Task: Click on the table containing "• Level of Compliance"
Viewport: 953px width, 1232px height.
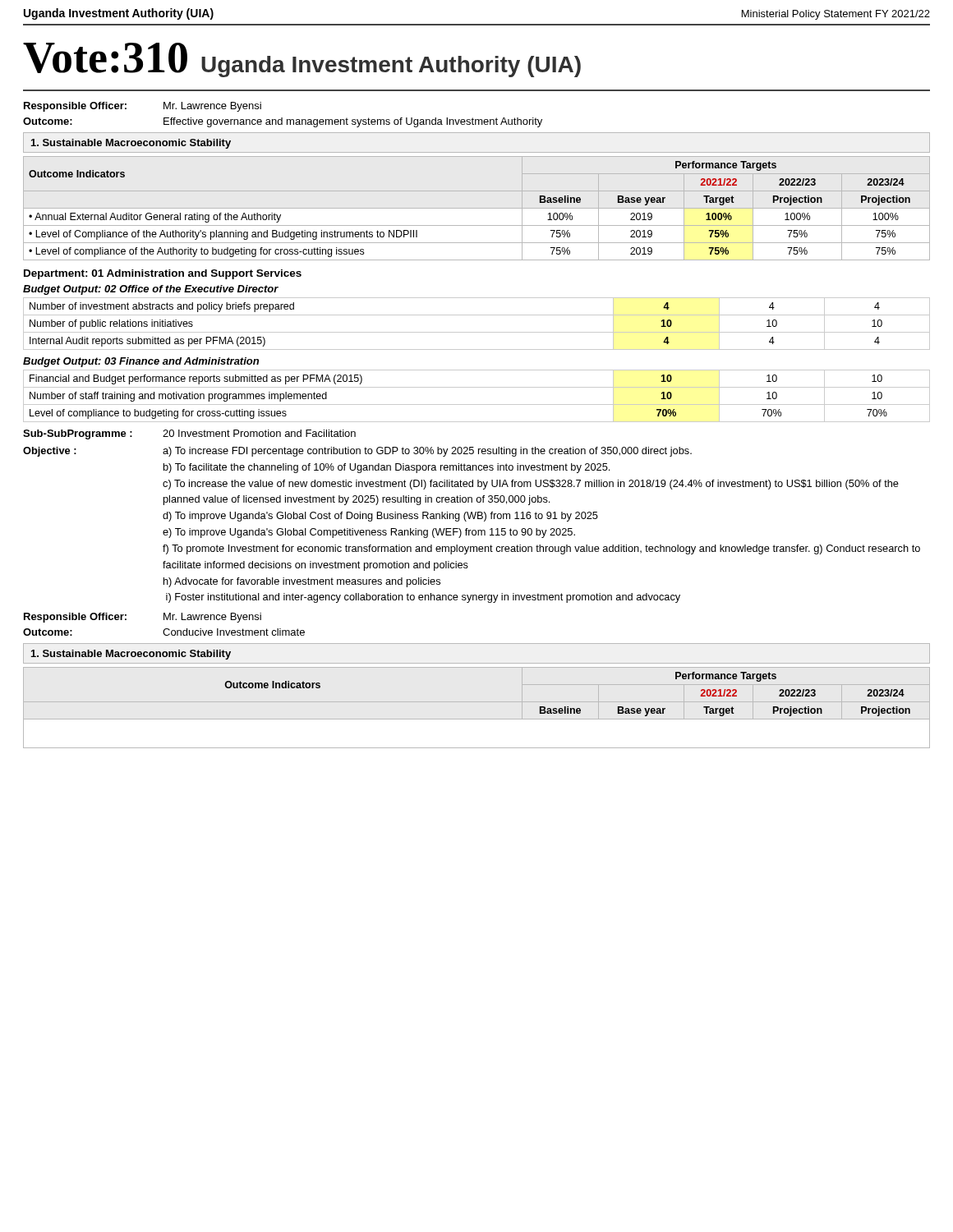Action: click(x=476, y=208)
